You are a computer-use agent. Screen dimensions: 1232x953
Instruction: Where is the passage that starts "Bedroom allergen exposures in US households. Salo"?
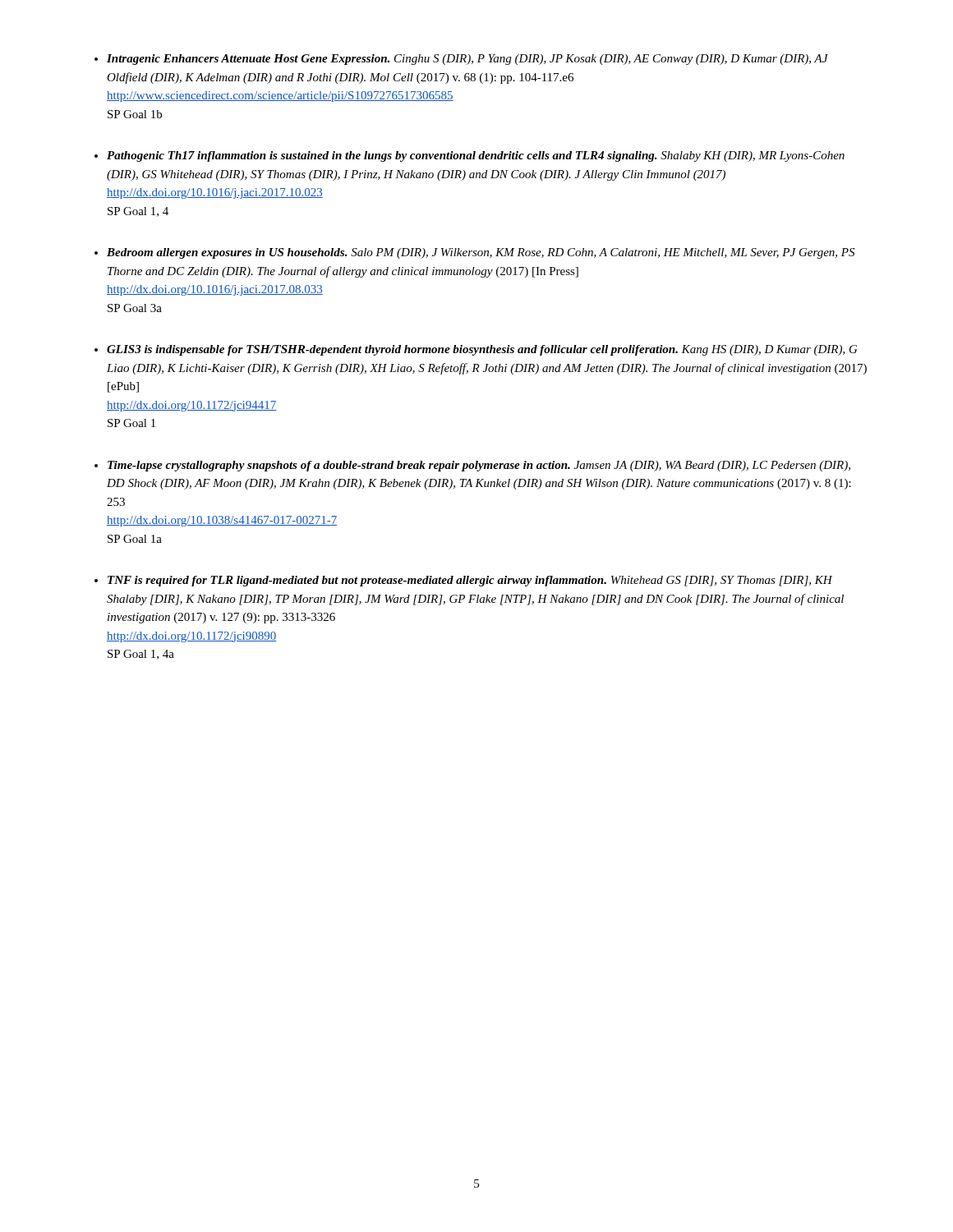(481, 280)
